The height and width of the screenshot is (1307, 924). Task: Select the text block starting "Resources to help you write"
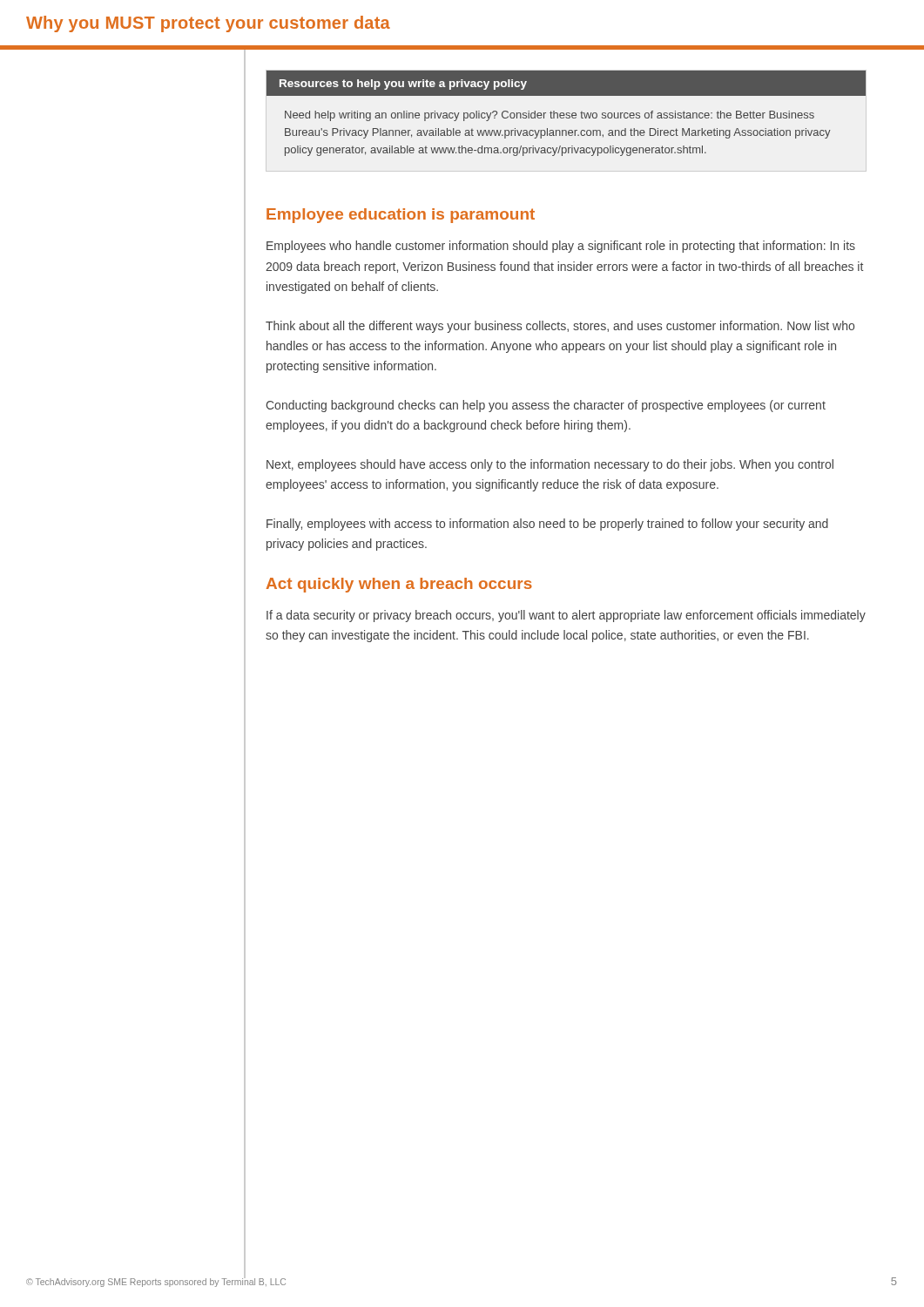click(x=403, y=83)
